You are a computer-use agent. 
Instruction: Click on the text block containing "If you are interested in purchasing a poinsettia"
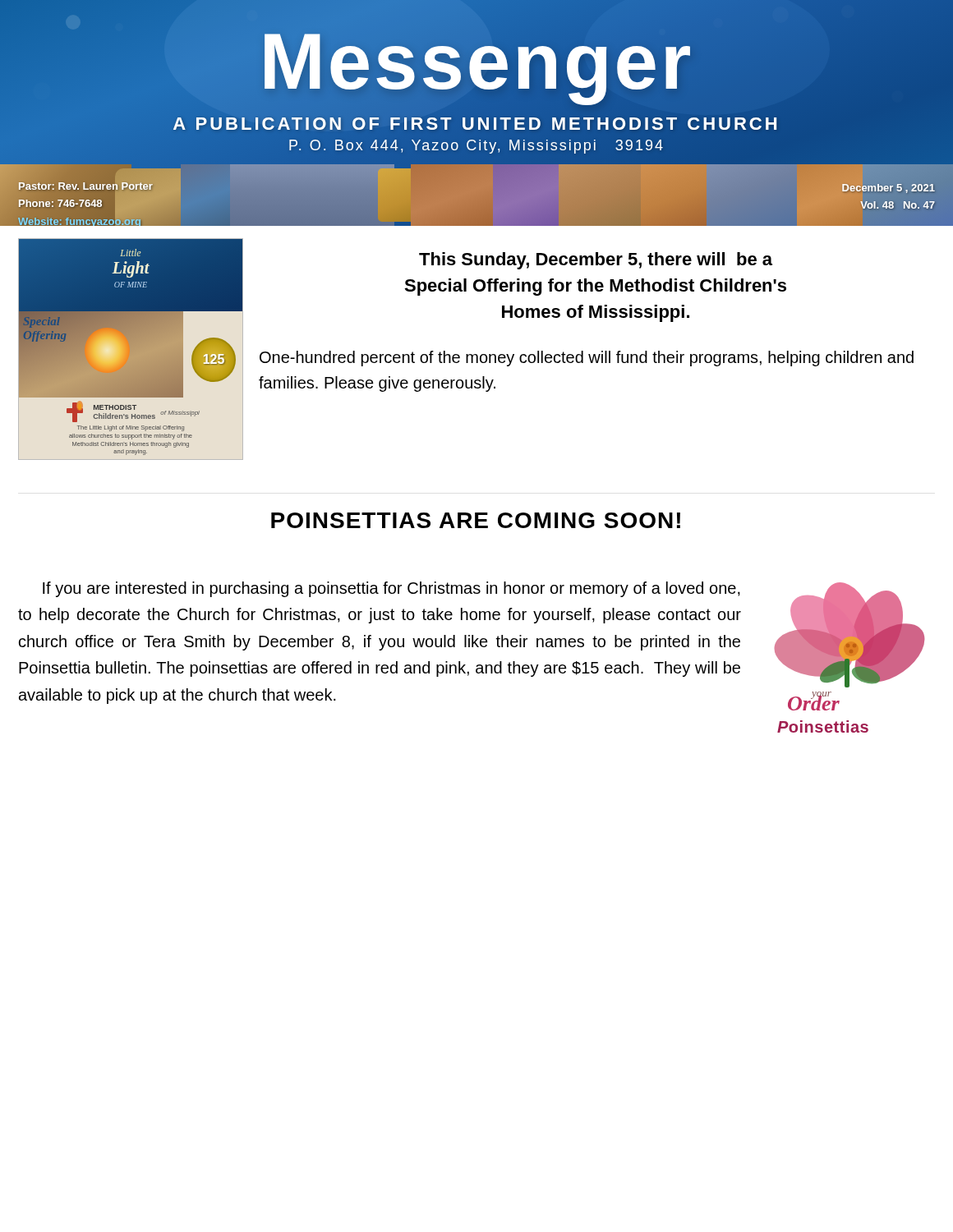[x=380, y=641]
